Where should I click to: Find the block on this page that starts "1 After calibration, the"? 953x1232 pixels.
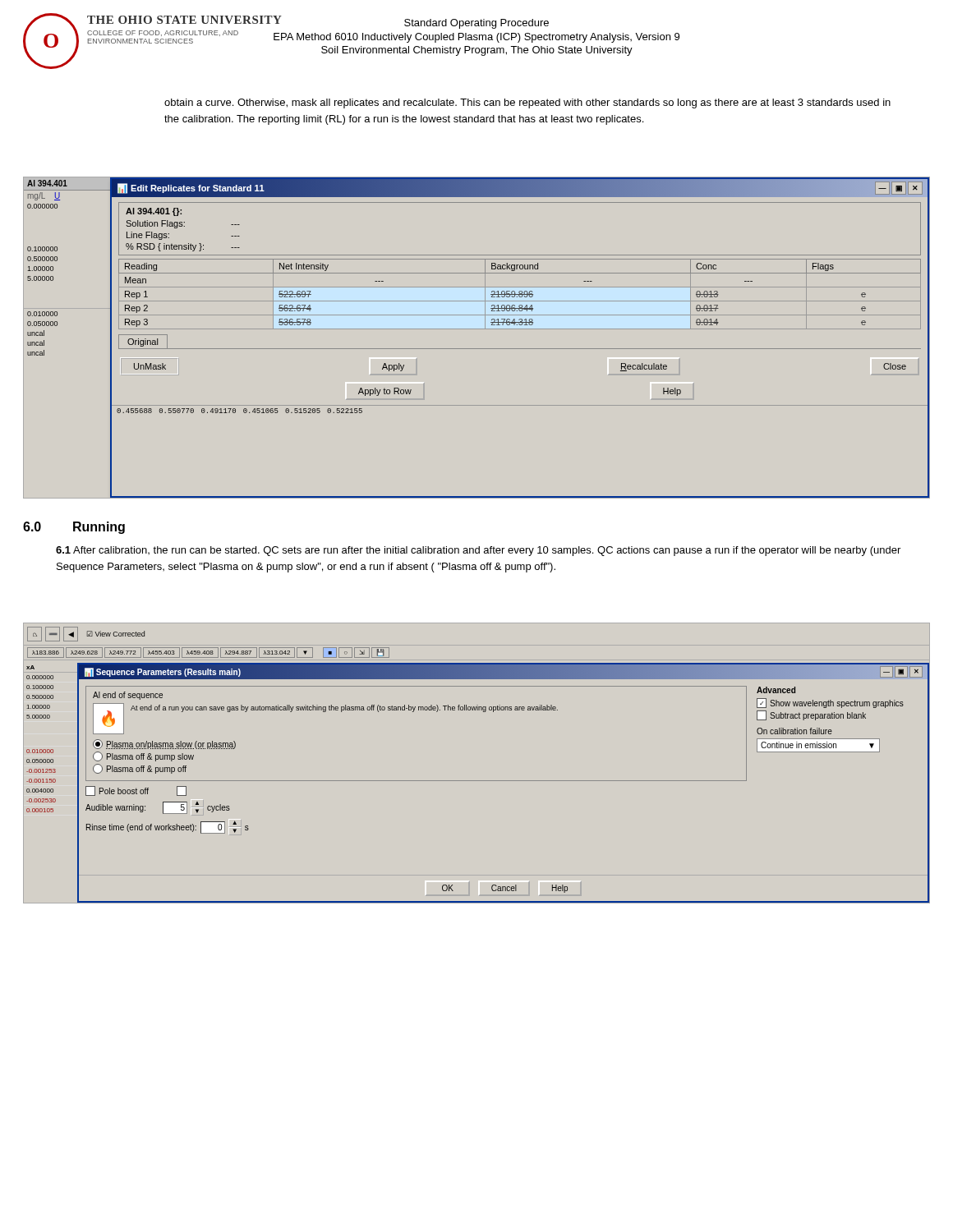tap(478, 558)
